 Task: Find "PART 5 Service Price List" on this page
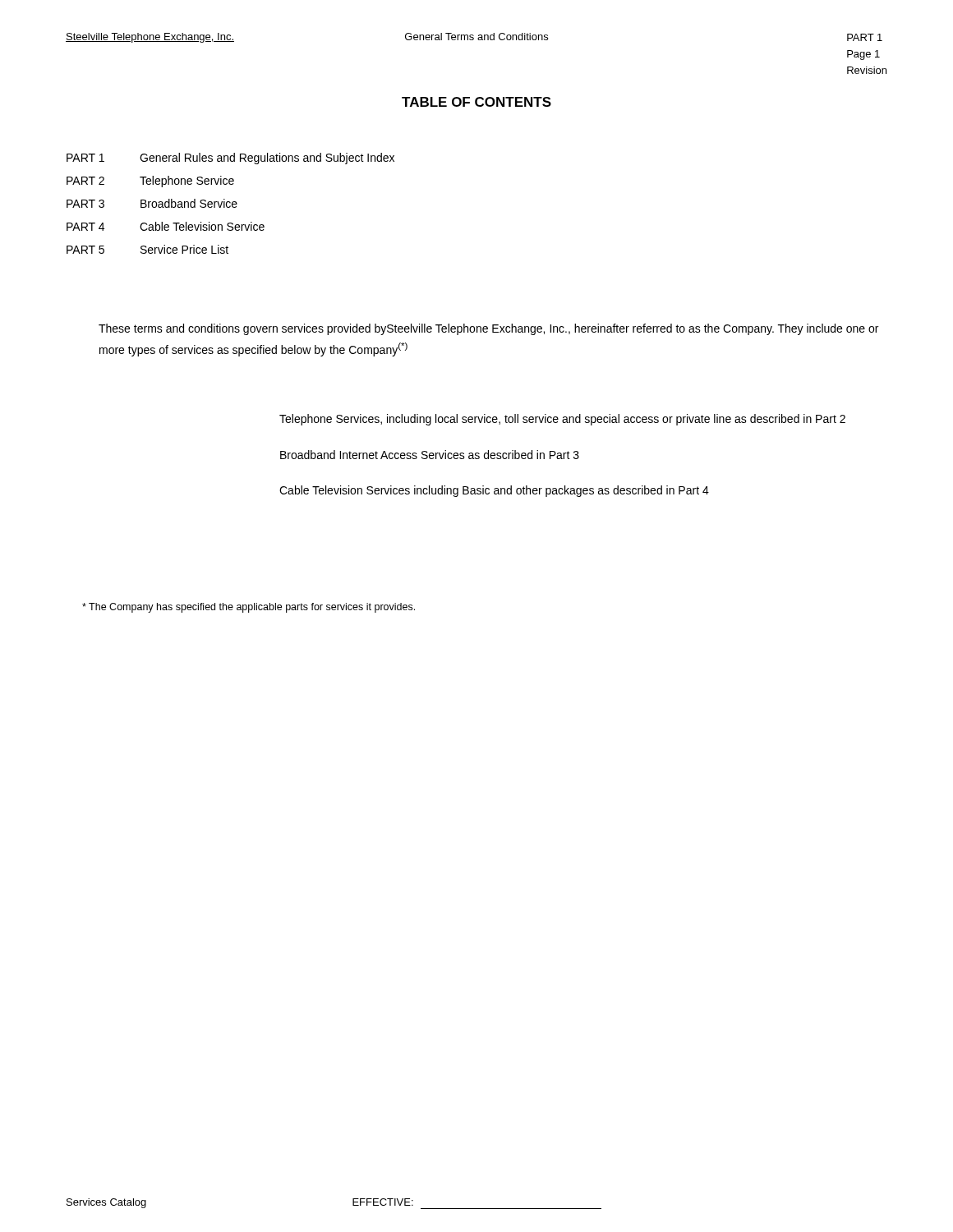point(147,250)
